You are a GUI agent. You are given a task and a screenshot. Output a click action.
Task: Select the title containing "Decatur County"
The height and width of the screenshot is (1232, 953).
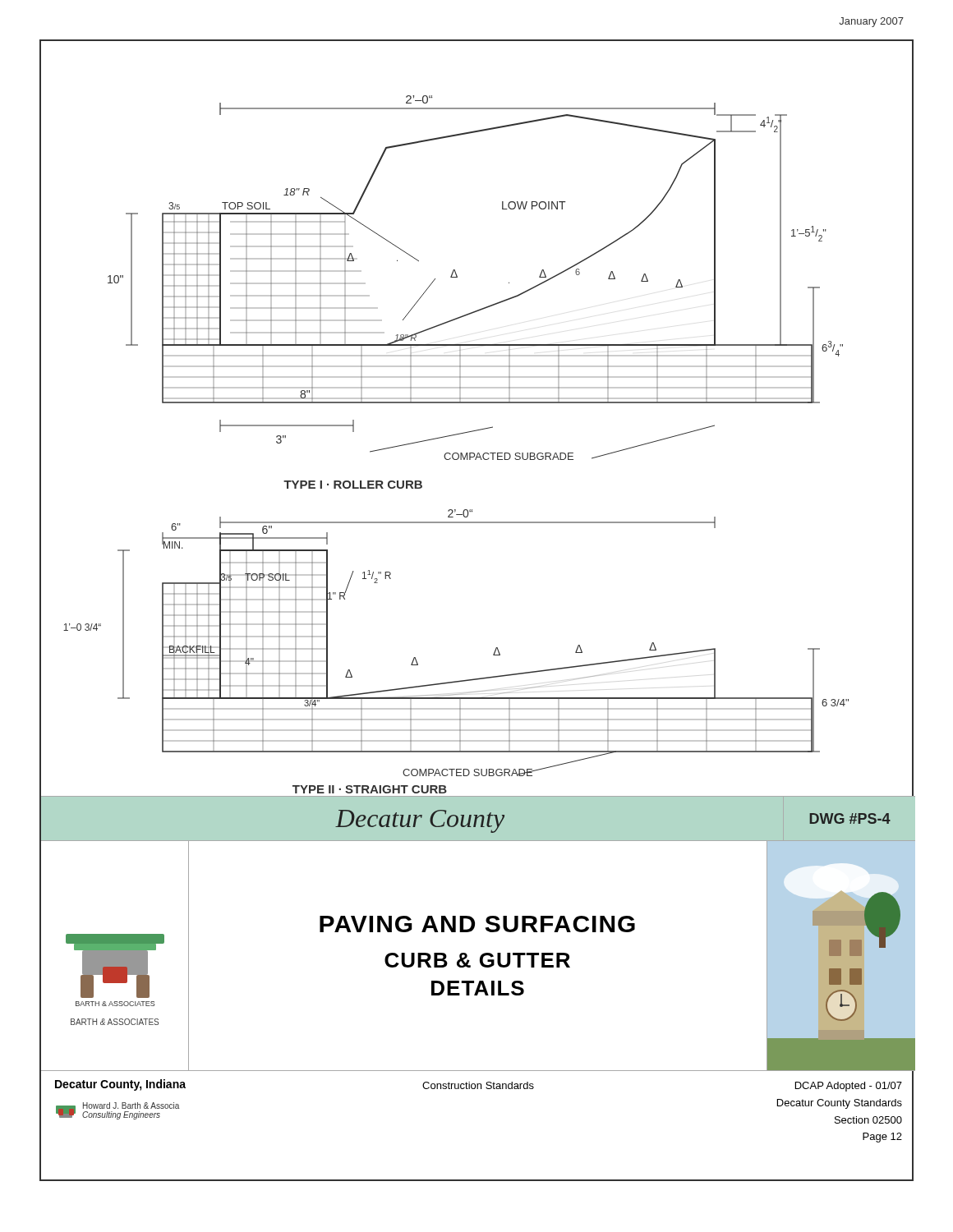420,818
